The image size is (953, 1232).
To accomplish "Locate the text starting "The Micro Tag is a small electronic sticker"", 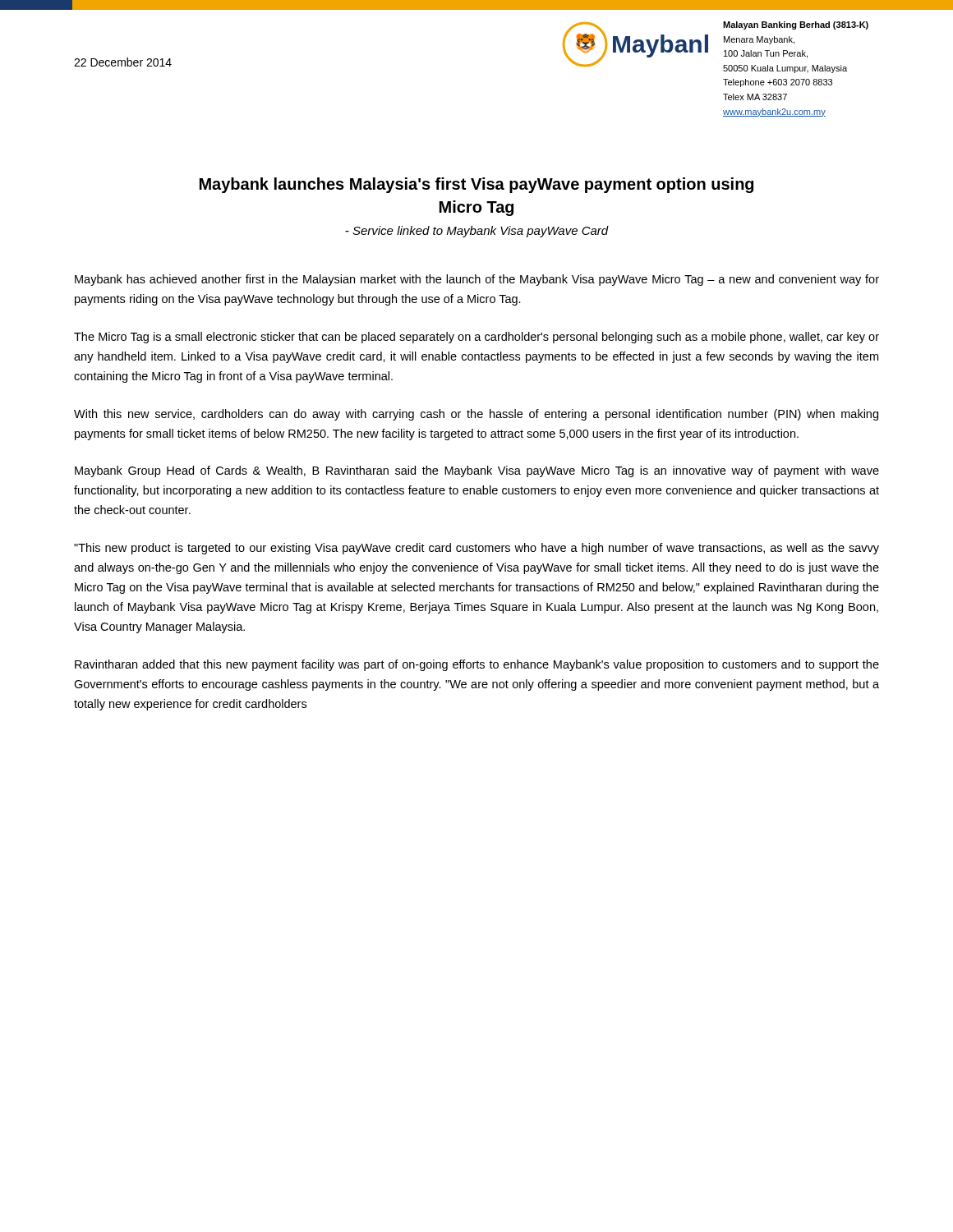I will click(476, 356).
